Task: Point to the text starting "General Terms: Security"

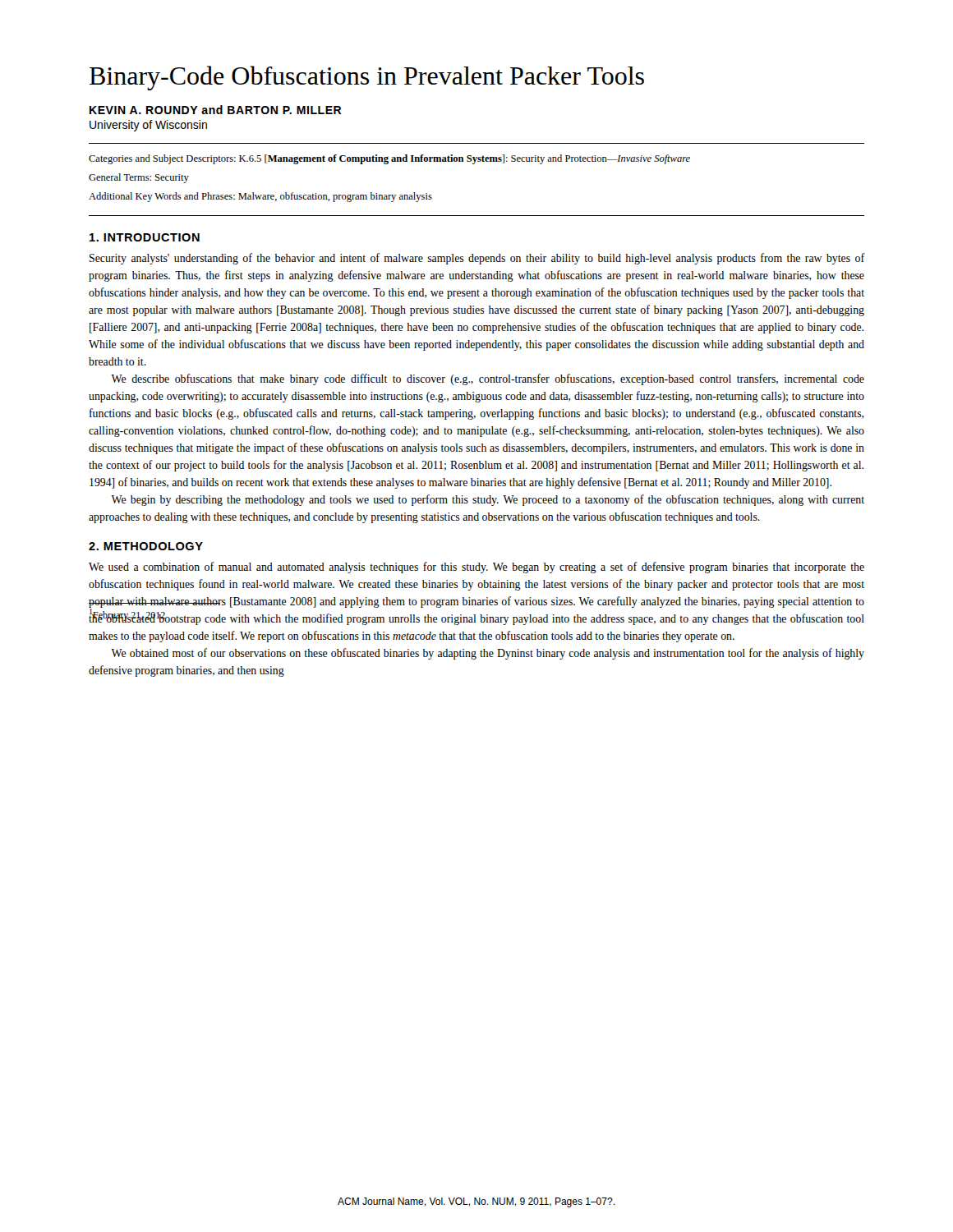Action: coord(139,177)
